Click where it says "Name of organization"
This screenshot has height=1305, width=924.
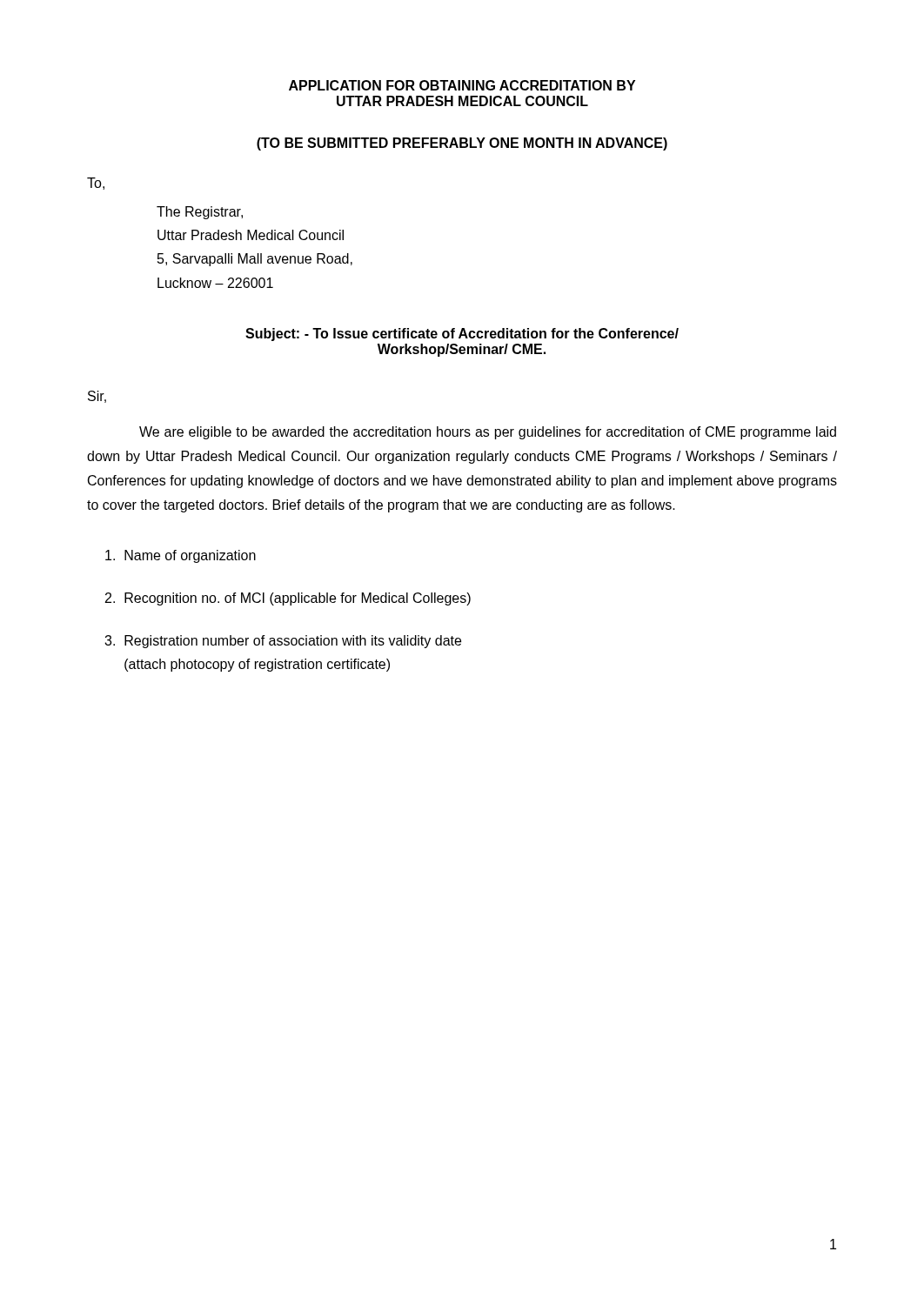point(180,555)
